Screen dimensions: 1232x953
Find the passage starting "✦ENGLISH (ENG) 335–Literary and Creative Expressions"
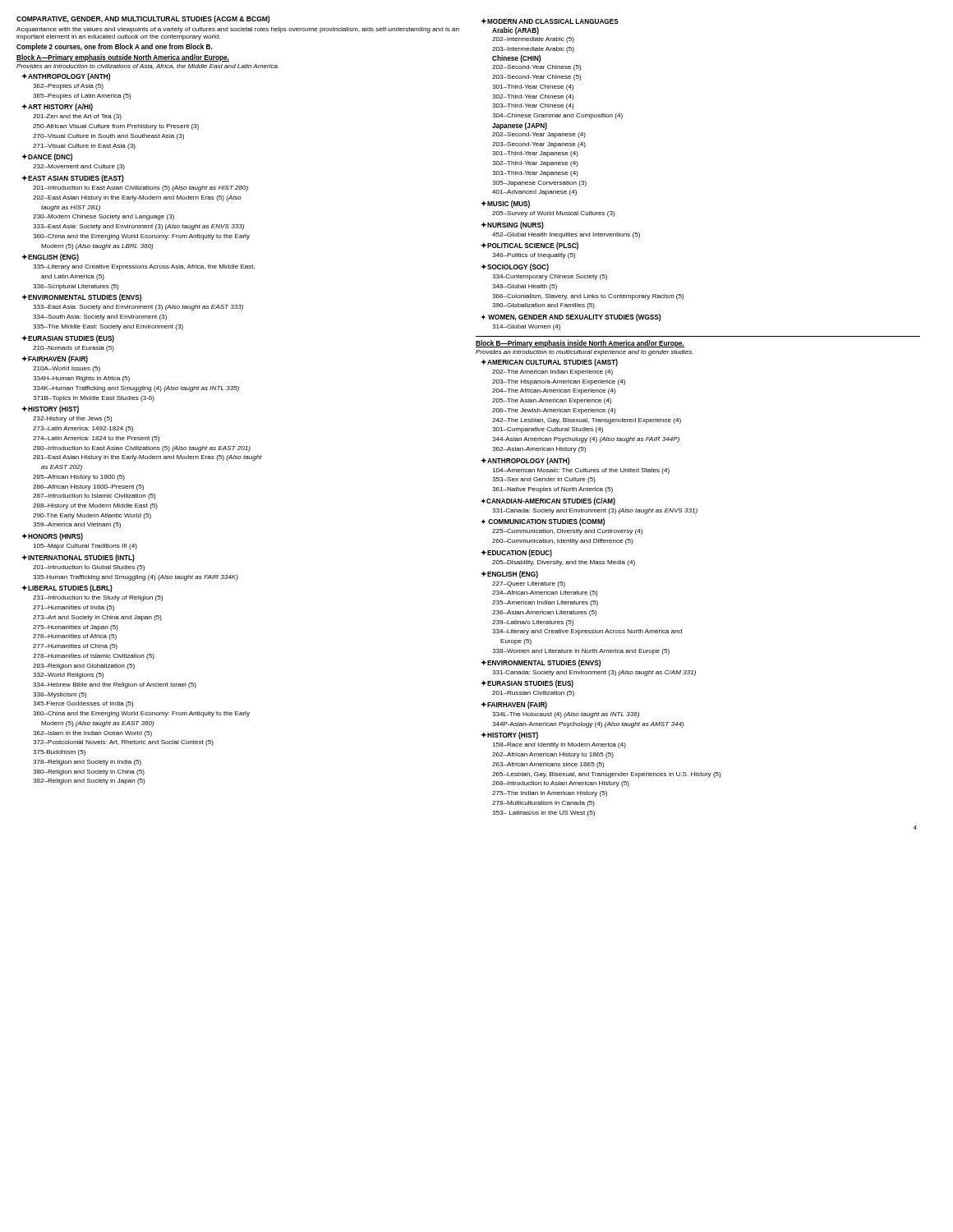241,272
